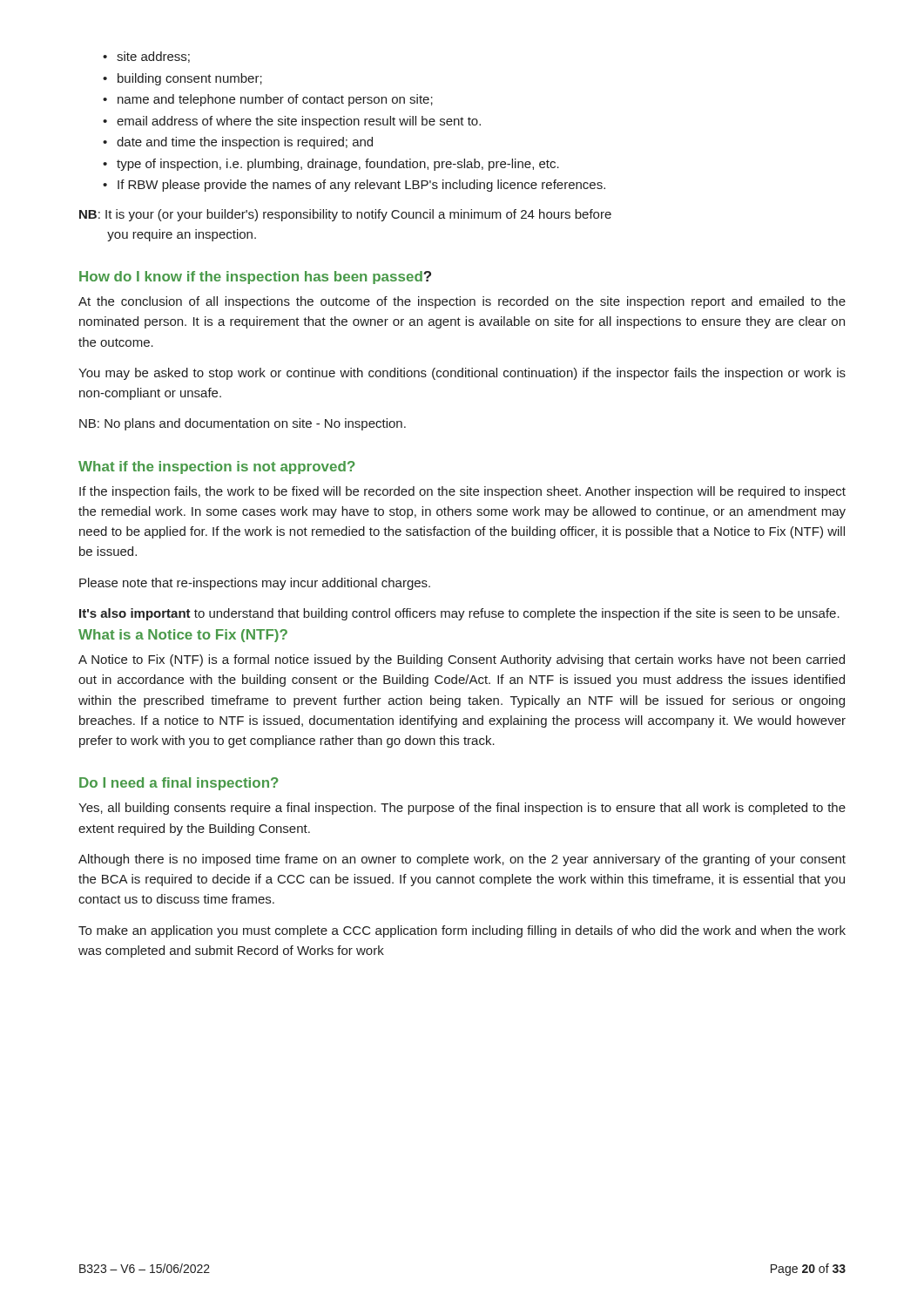Locate the block of text that opens with "If the inspection fails, the"

(462, 521)
